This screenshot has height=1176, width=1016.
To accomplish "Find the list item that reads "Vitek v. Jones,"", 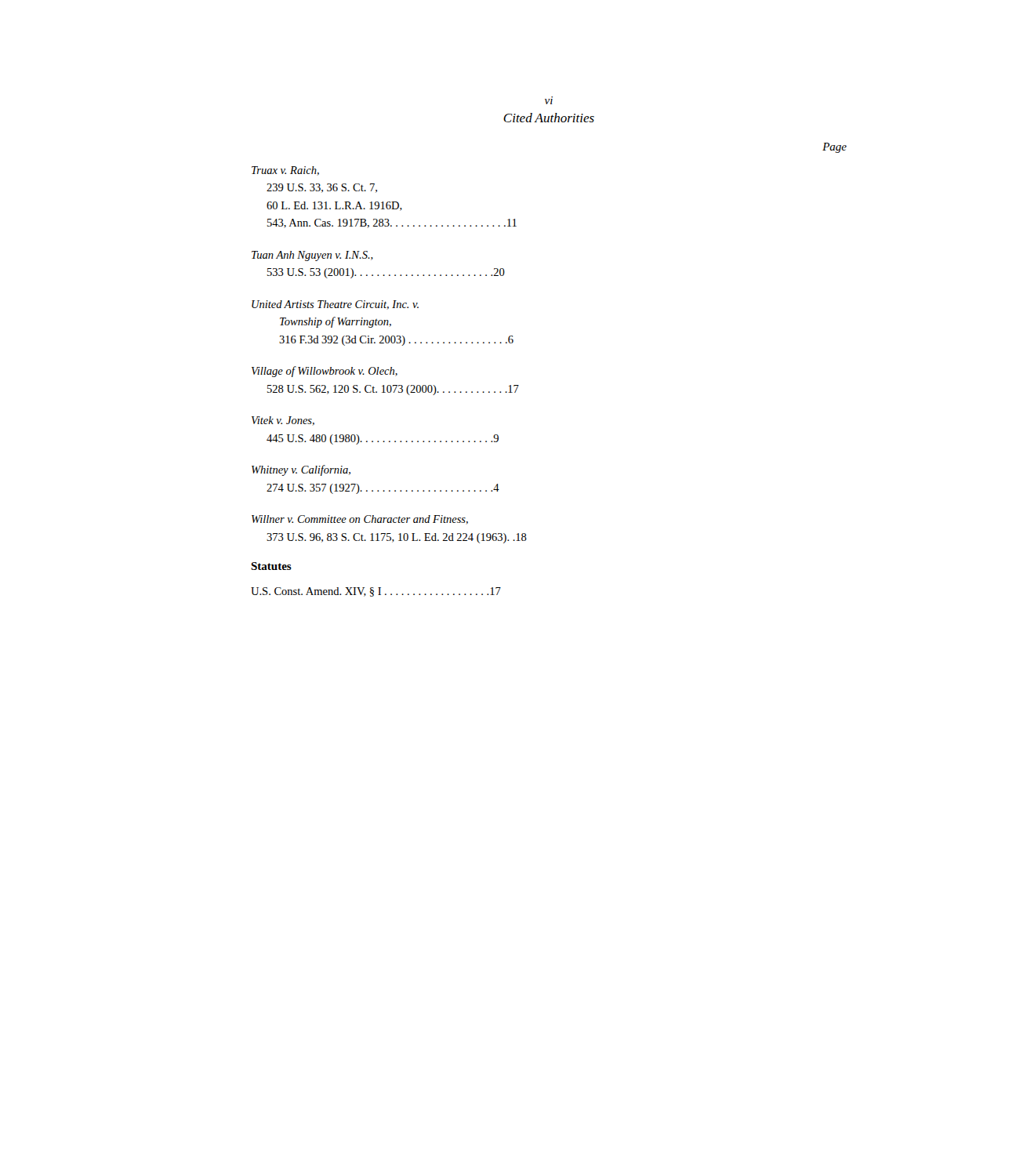I will [283, 421].
